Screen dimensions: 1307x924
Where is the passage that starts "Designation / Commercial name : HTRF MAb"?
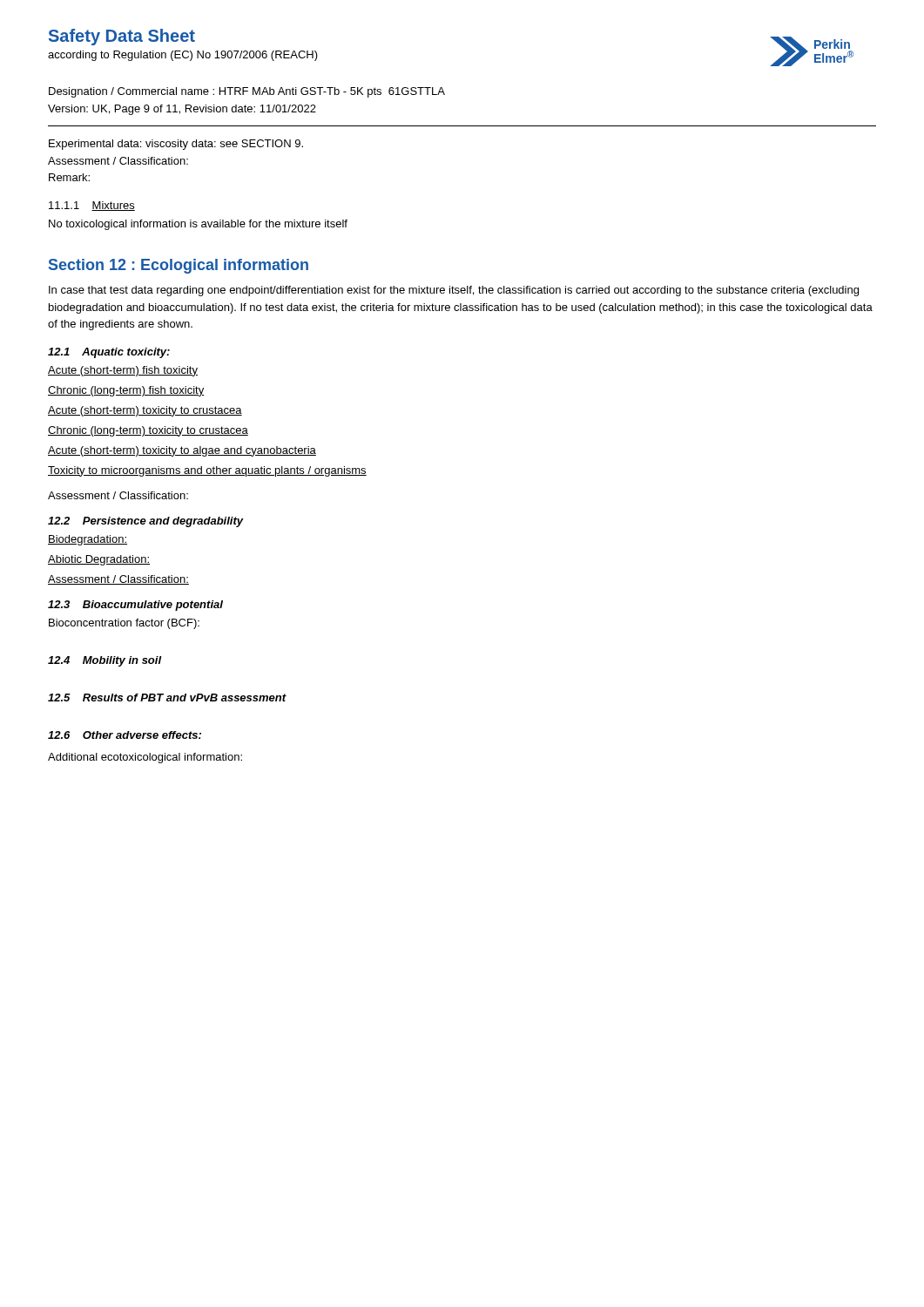pyautogui.click(x=246, y=100)
